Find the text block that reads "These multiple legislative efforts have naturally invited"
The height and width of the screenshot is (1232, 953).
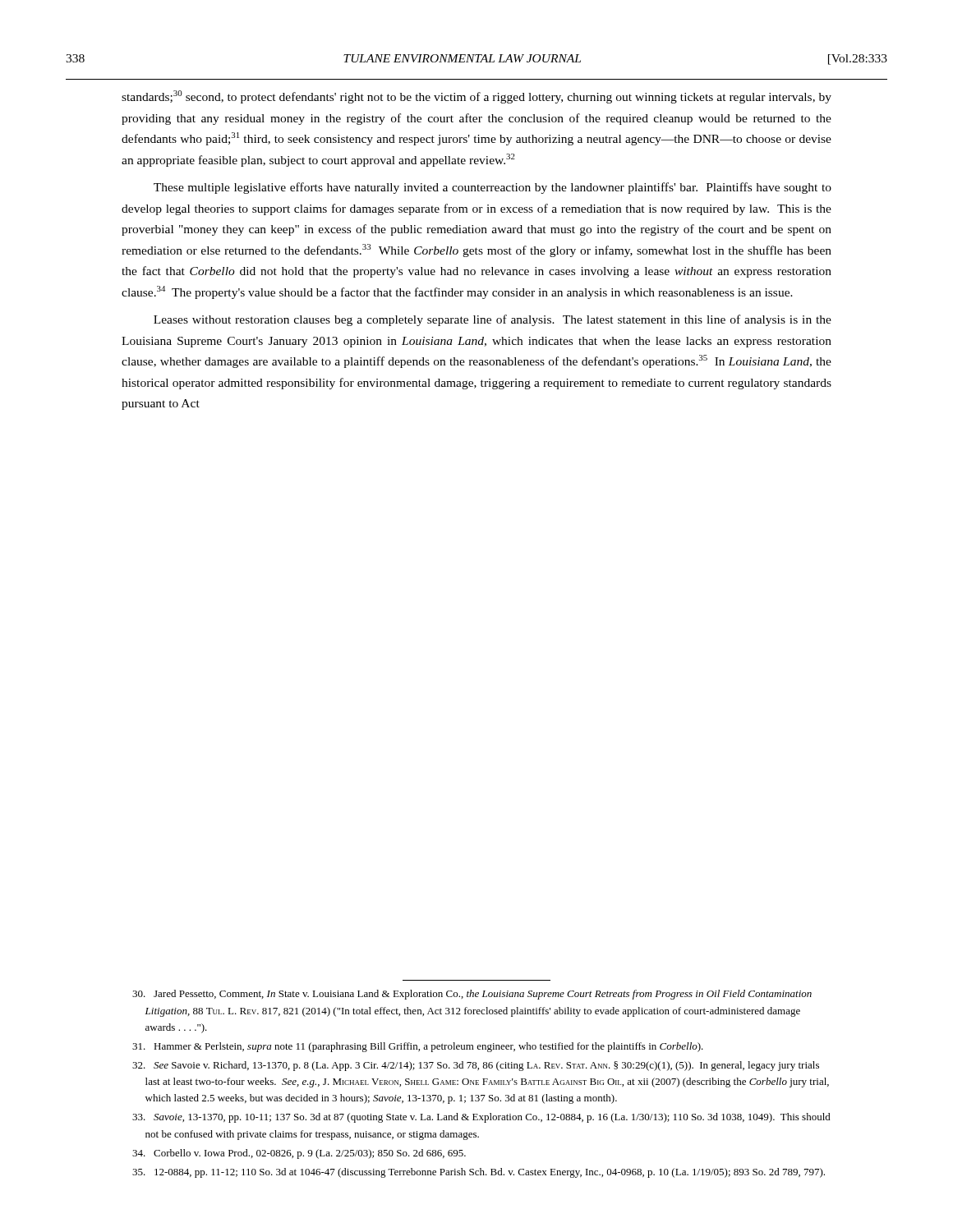tap(476, 239)
